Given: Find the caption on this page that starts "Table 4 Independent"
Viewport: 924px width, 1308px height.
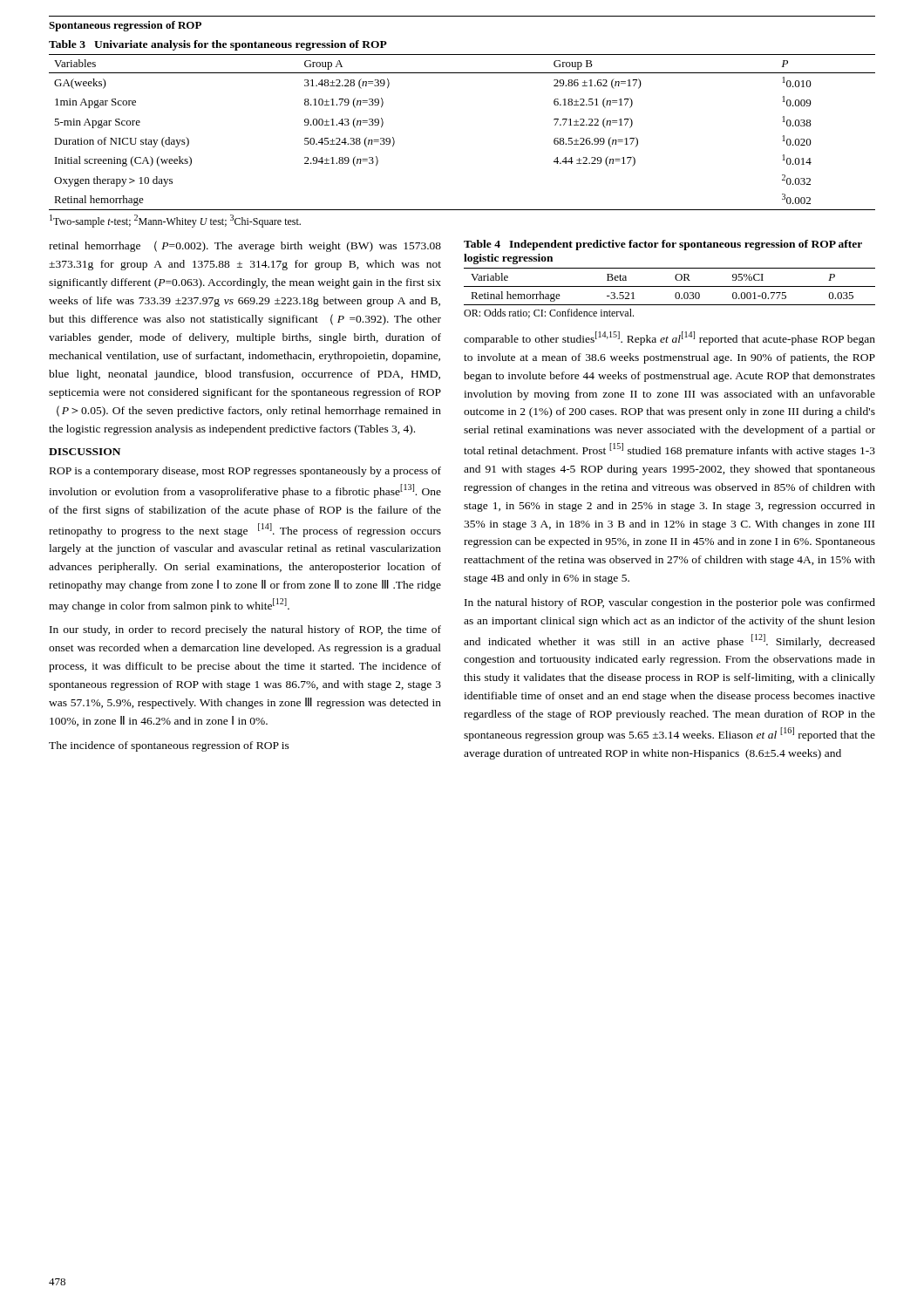Looking at the screenshot, I should click(x=663, y=251).
